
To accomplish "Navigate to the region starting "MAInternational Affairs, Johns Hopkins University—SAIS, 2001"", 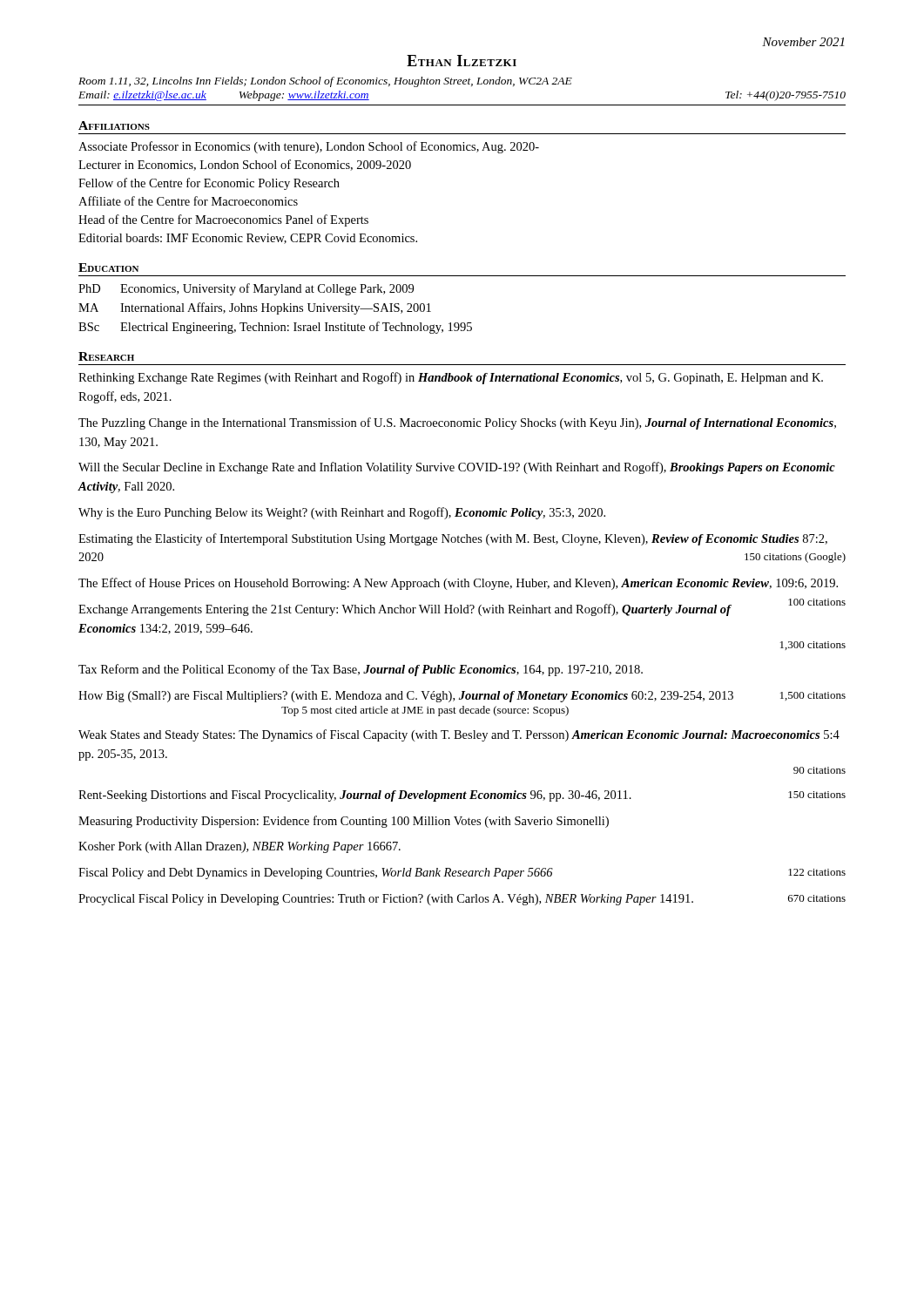I will [x=255, y=308].
